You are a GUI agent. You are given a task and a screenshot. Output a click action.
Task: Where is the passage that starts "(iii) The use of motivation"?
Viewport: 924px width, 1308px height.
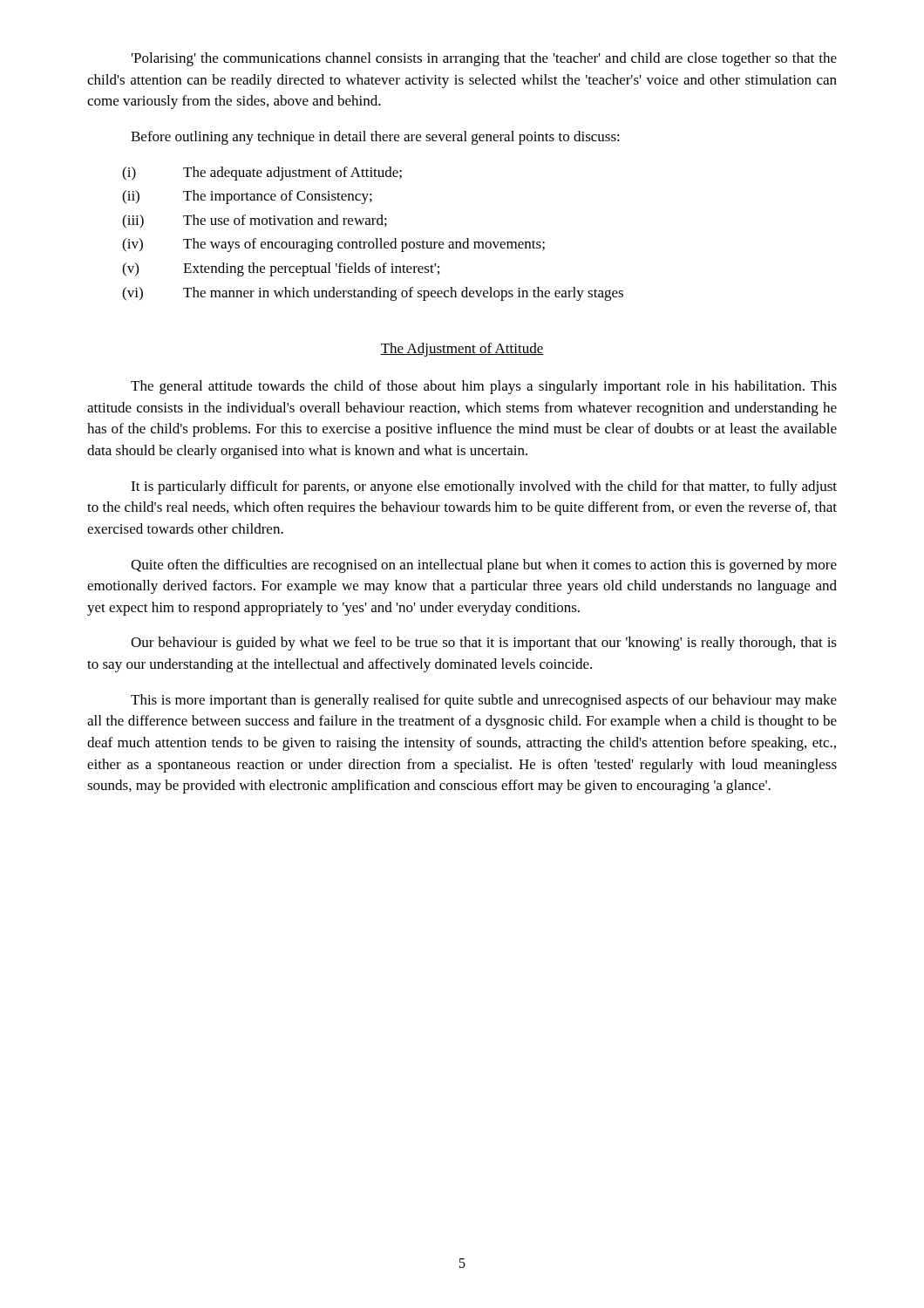[x=255, y=221]
